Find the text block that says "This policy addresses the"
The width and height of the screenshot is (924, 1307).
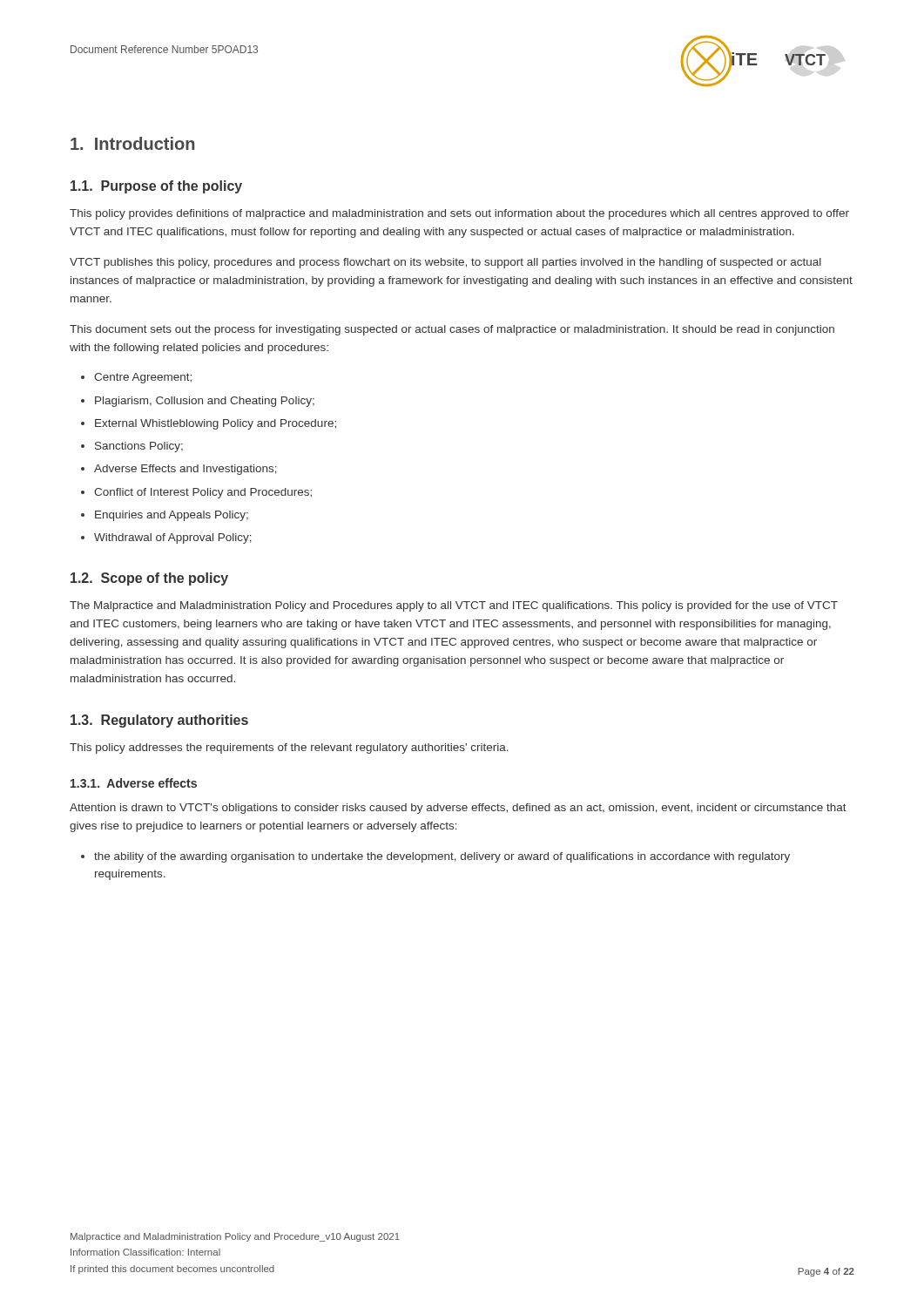(x=462, y=748)
